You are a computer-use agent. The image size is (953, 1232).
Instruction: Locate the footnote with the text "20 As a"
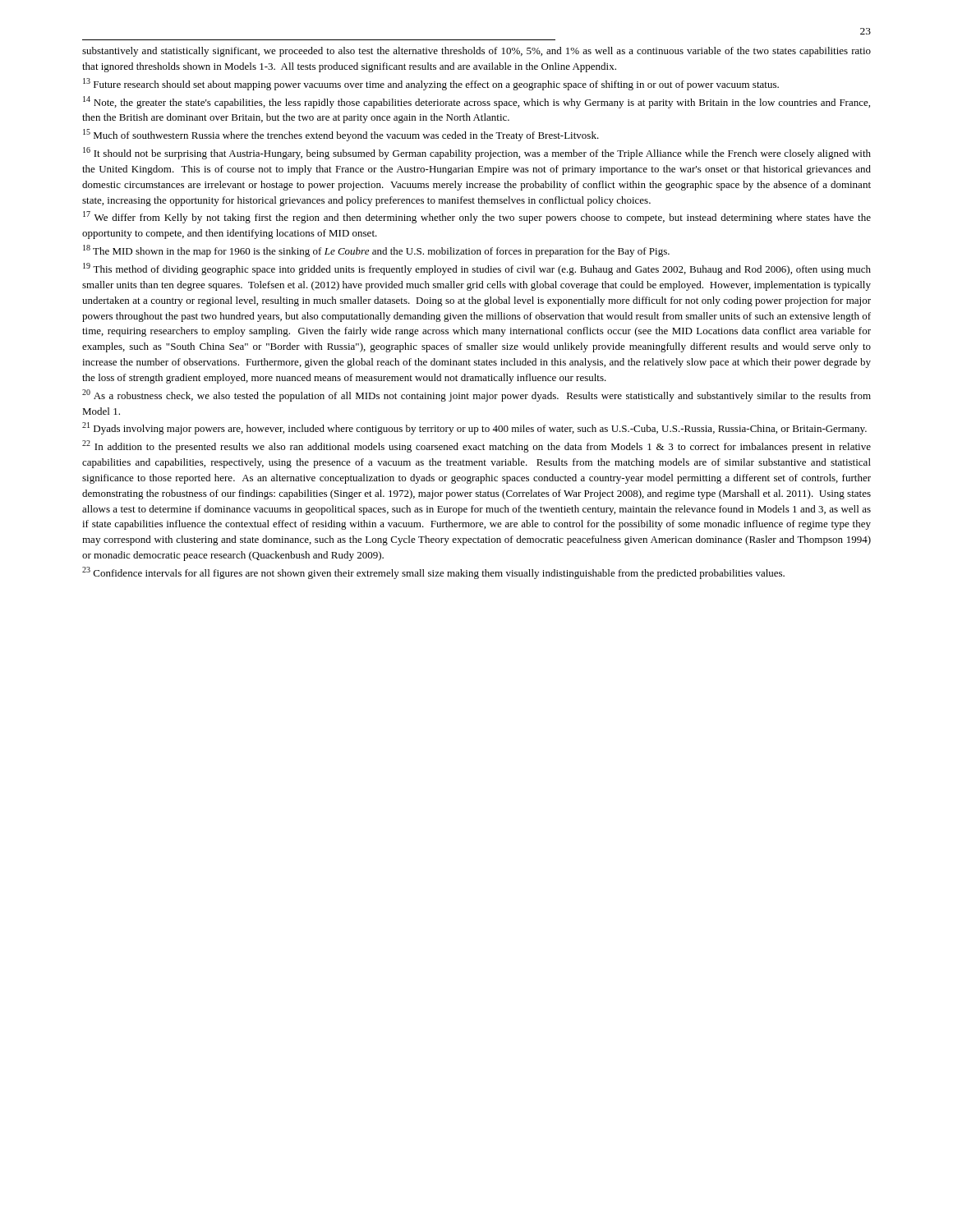tap(476, 404)
